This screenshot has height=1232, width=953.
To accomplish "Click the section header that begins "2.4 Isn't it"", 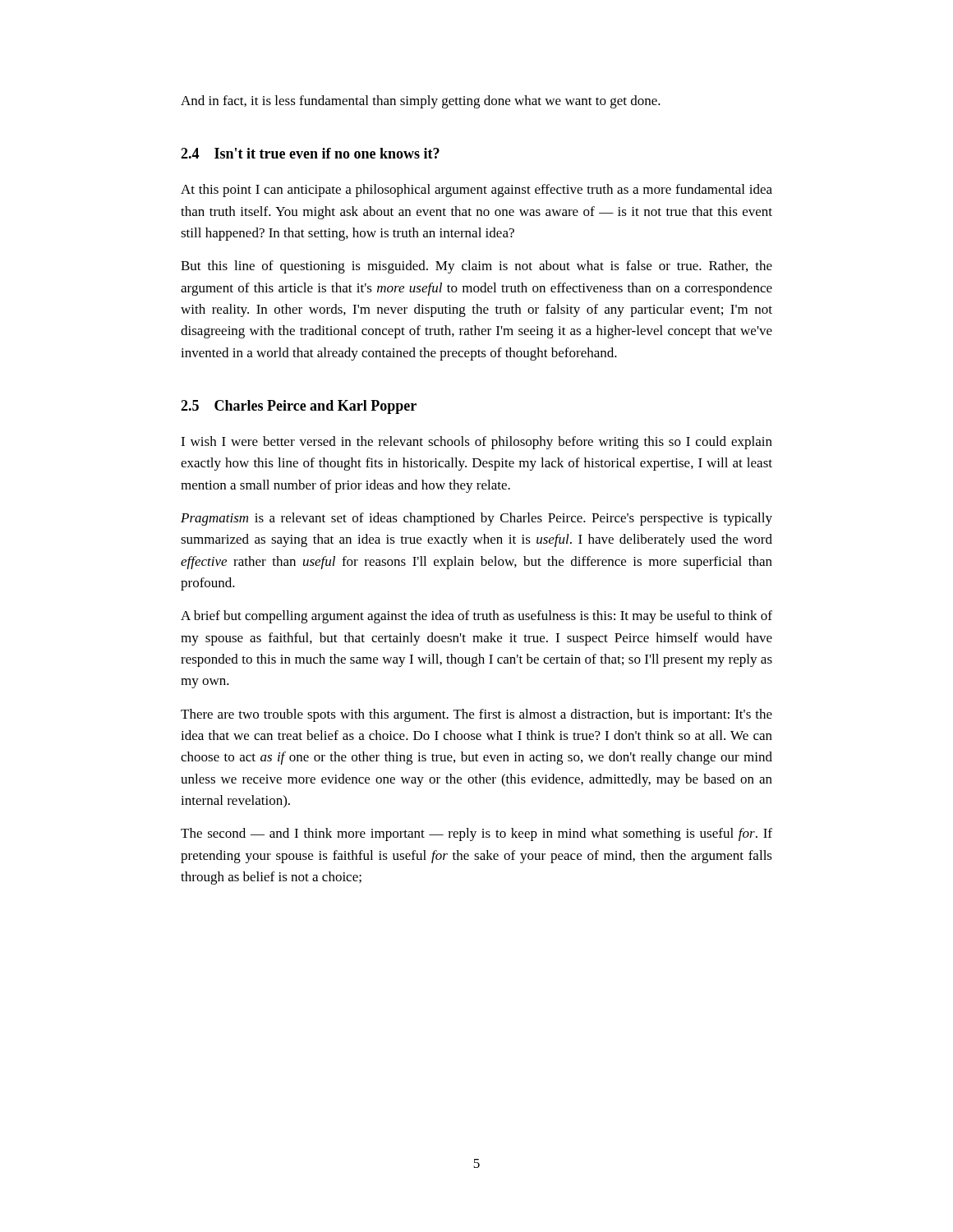I will pos(310,154).
